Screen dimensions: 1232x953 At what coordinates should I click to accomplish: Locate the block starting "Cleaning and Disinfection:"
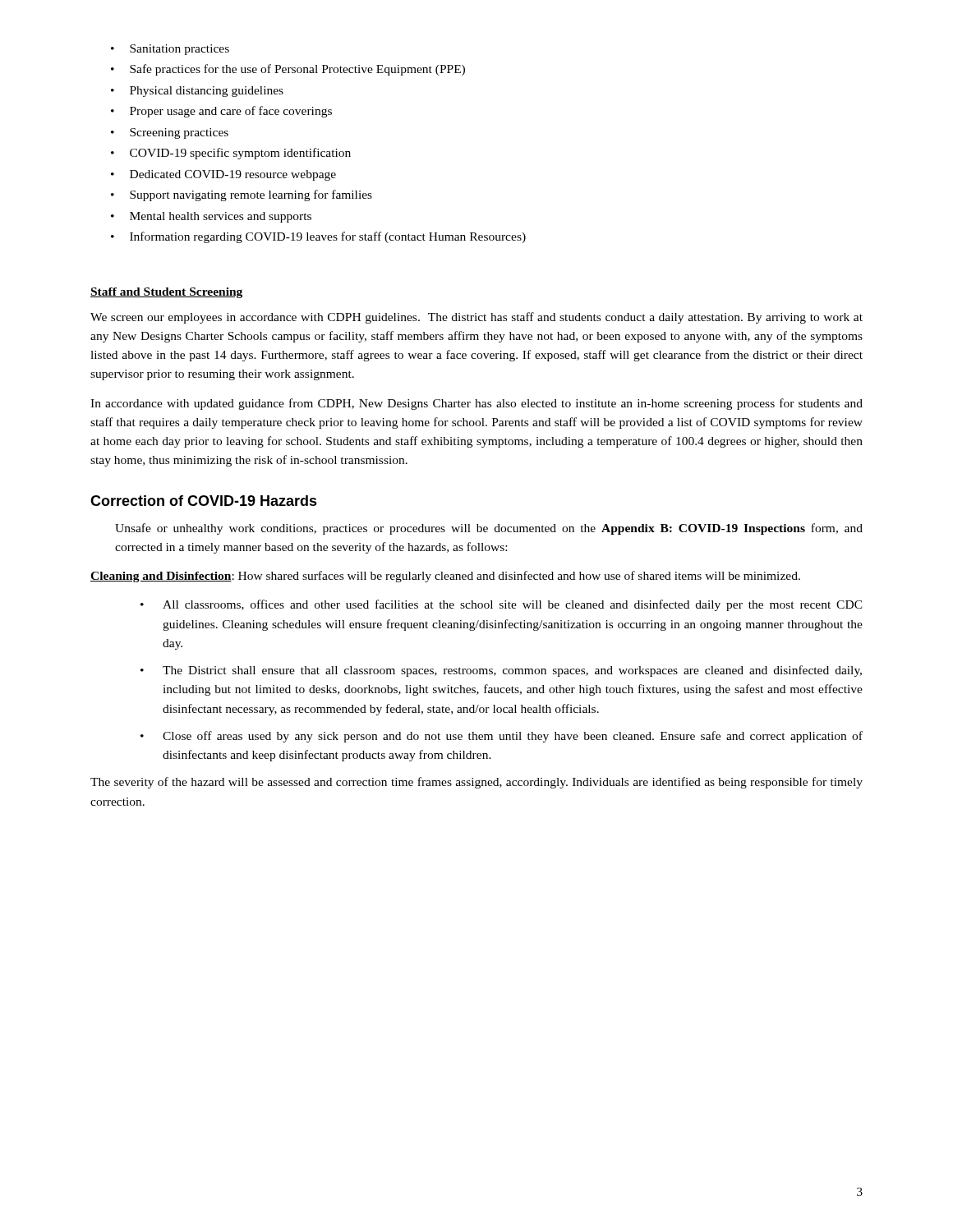446,576
